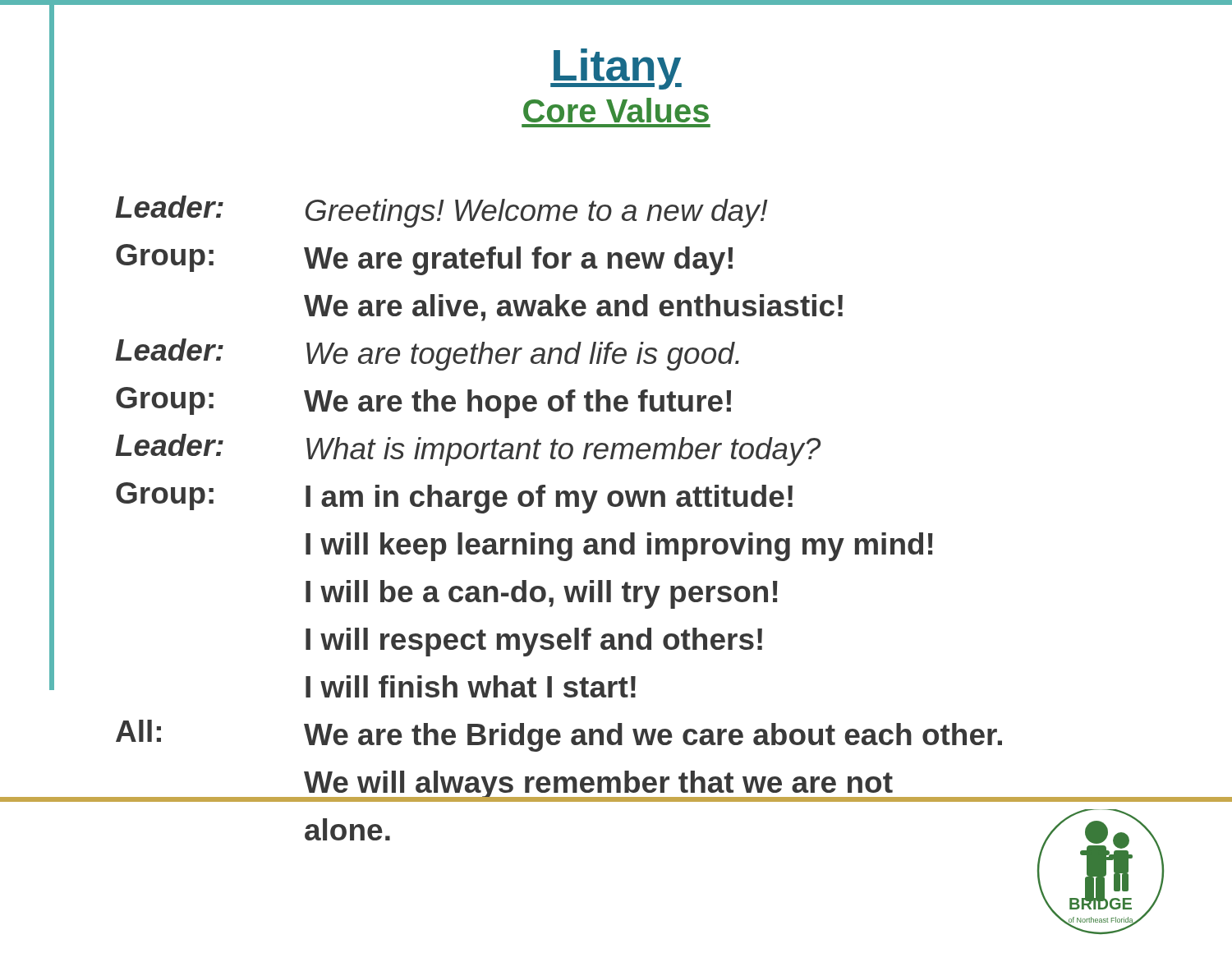Click the passage that begins "Leader: Greetings! Welcome to a new"
1232x953 pixels.
point(628,523)
